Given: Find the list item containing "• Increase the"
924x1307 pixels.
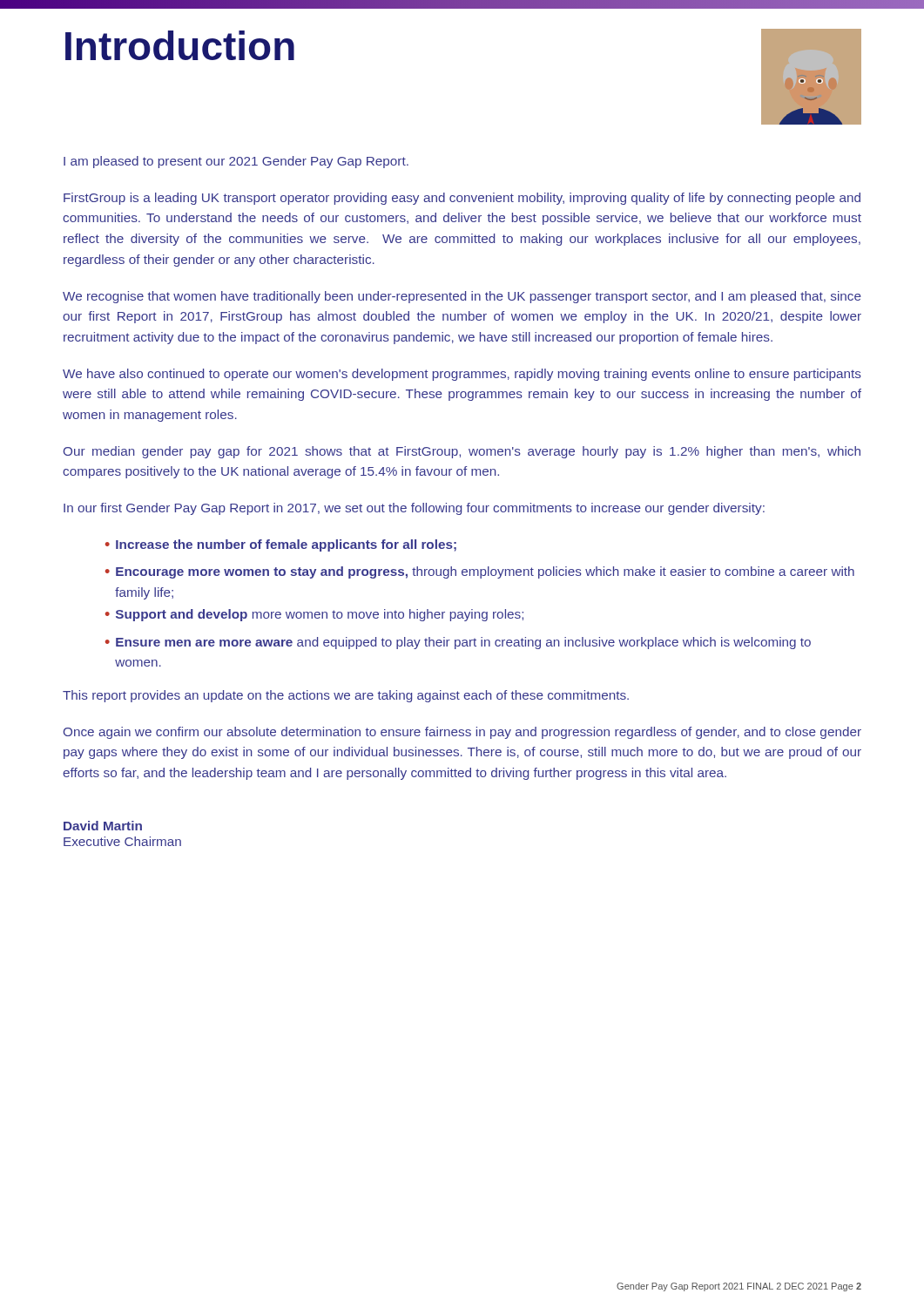Looking at the screenshot, I should [281, 545].
